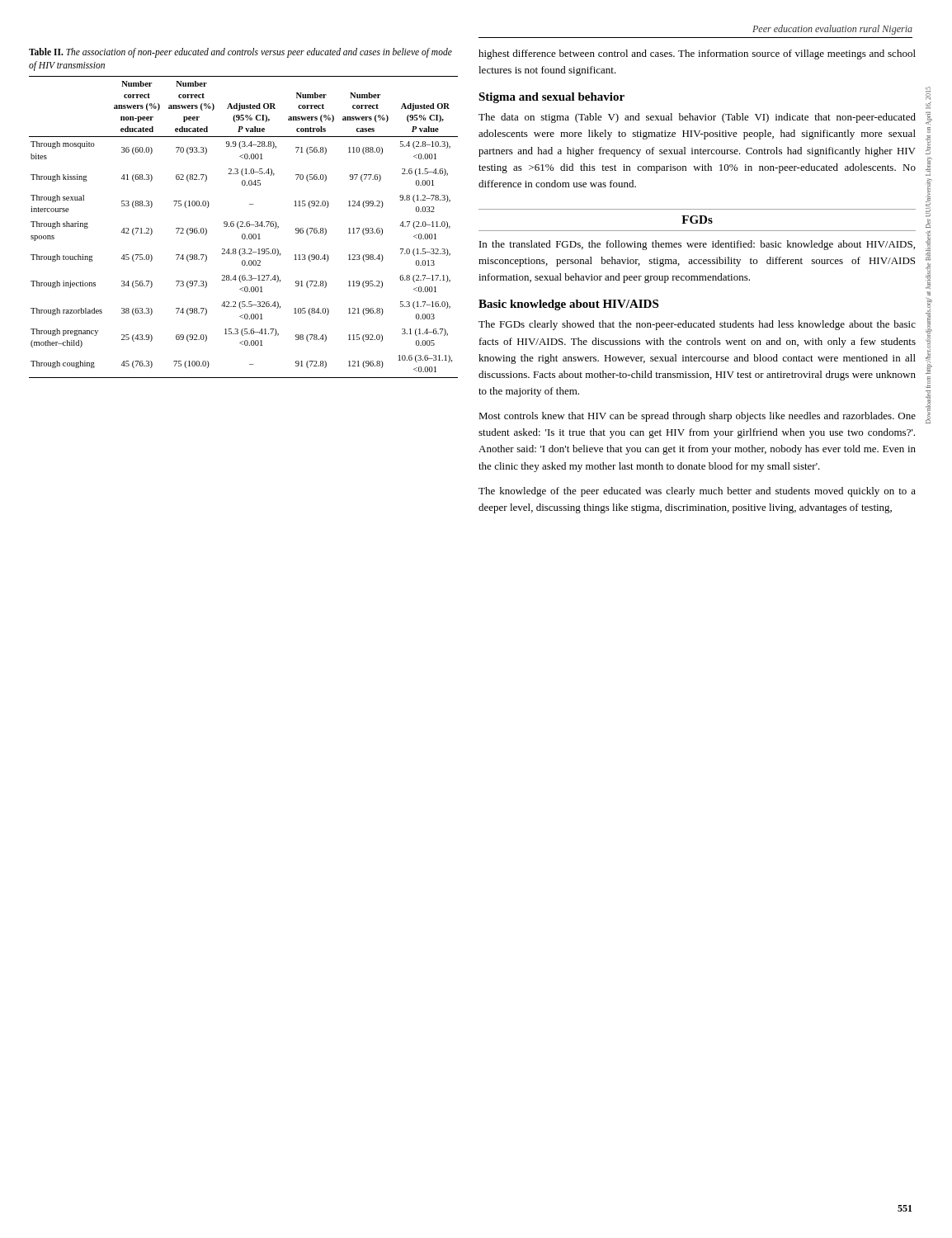952x1238 pixels.
Task: Find the table that mentions "15.3 (5.6–41.7), <0.001"
Action: pos(243,212)
